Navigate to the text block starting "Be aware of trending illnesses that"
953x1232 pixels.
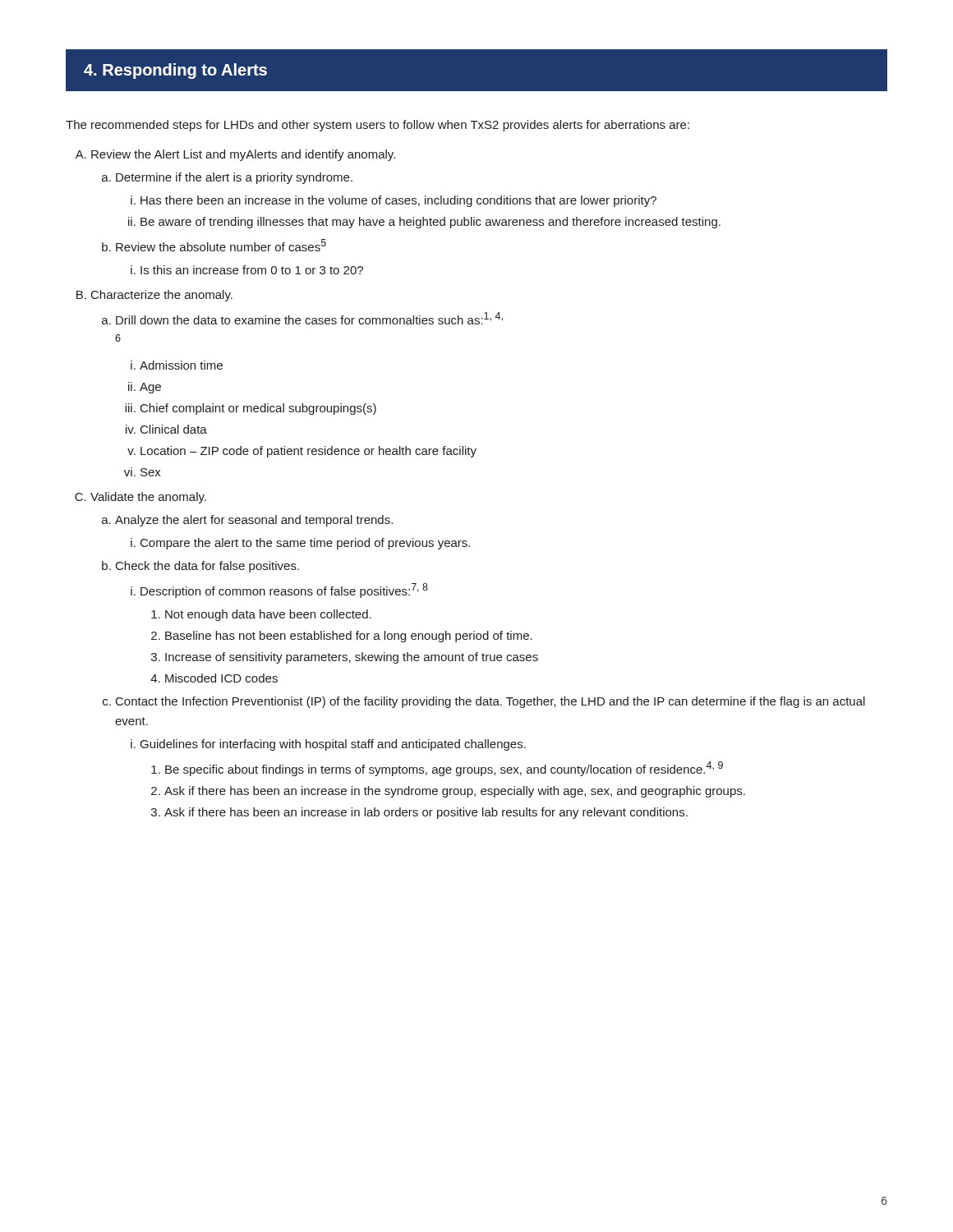coord(430,221)
